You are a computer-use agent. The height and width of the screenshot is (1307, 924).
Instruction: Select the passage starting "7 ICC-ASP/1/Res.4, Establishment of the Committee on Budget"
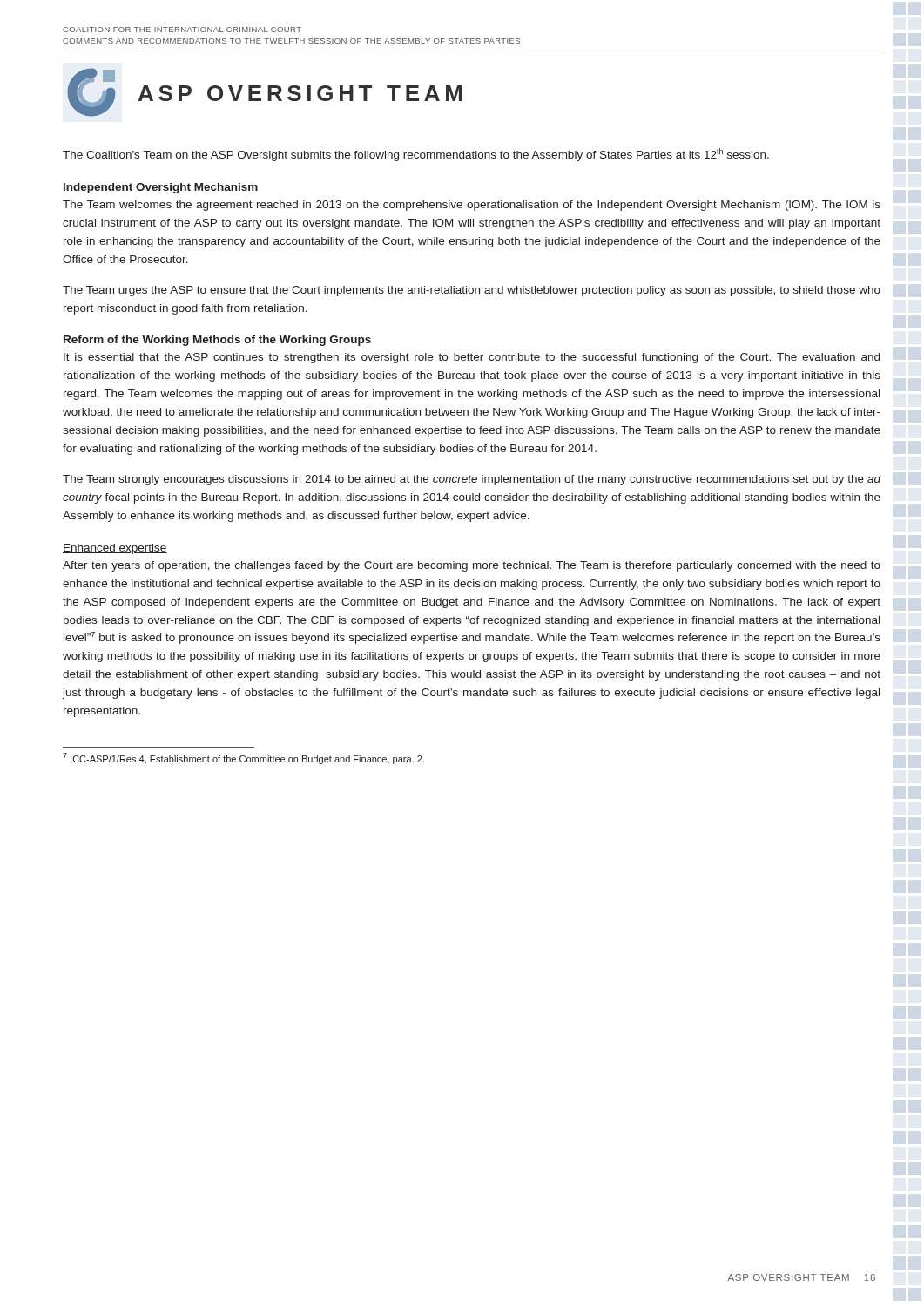(x=244, y=759)
